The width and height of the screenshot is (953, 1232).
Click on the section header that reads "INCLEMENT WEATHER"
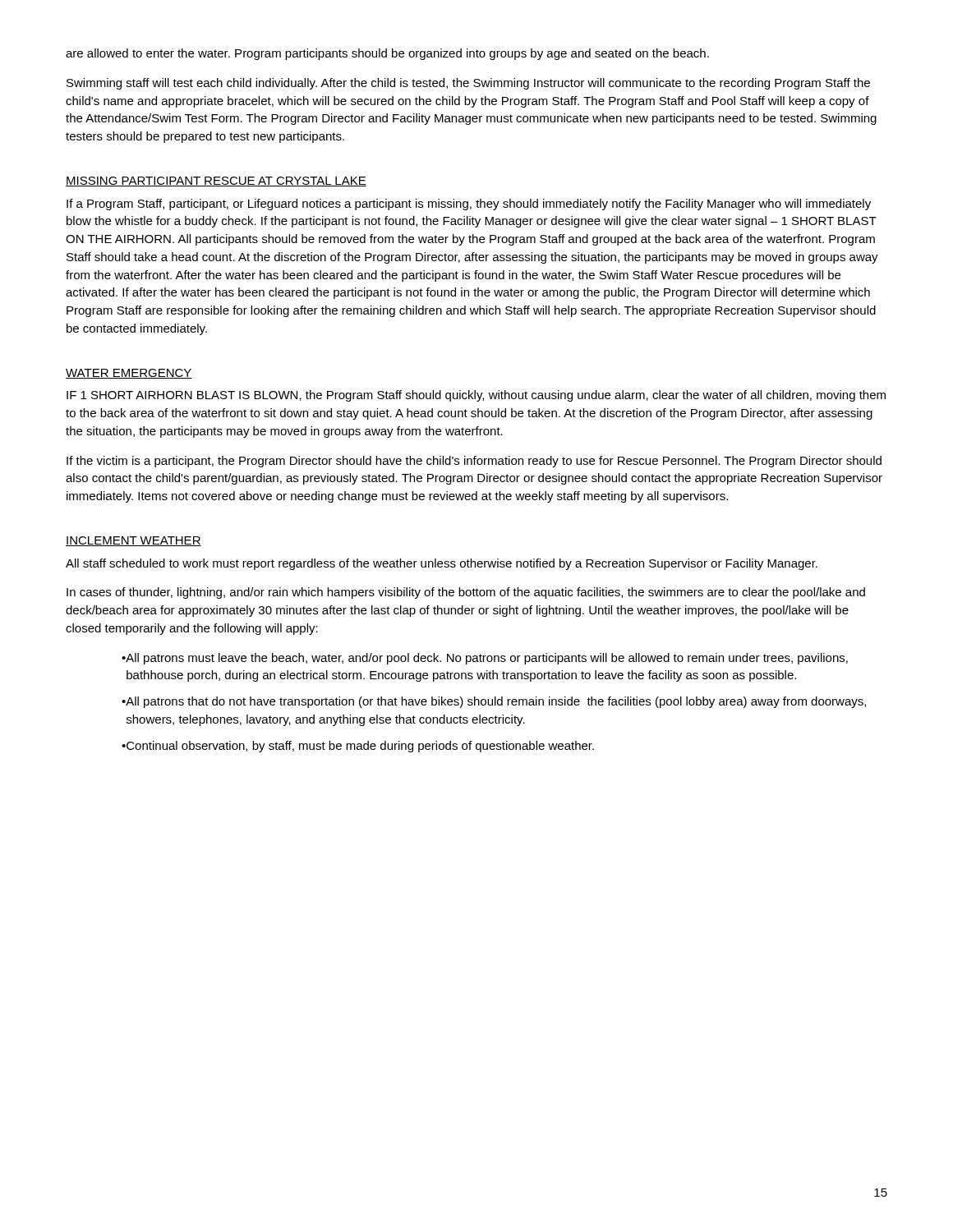click(133, 540)
